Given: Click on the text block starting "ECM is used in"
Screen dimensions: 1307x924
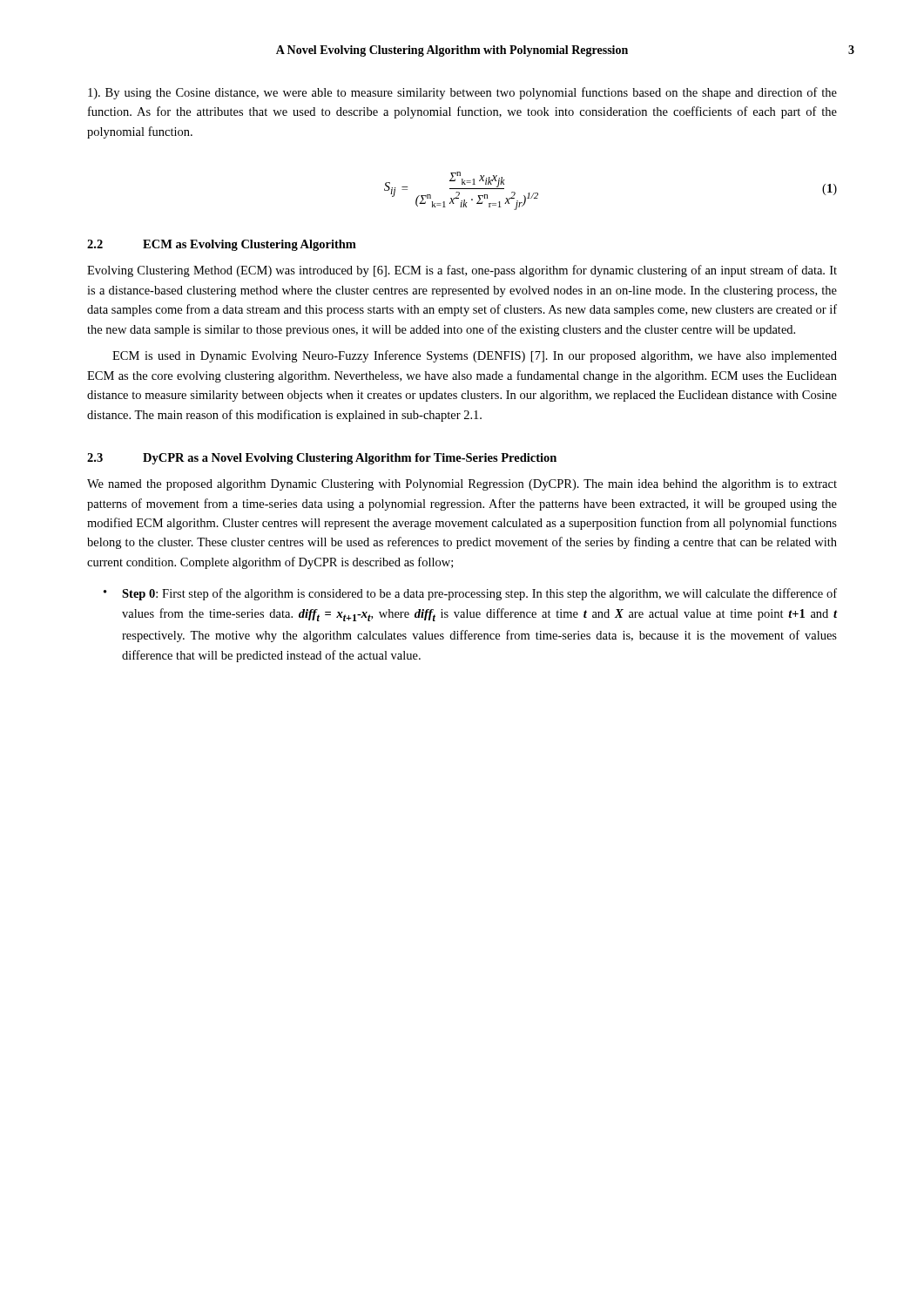Looking at the screenshot, I should pyautogui.click(x=462, y=385).
